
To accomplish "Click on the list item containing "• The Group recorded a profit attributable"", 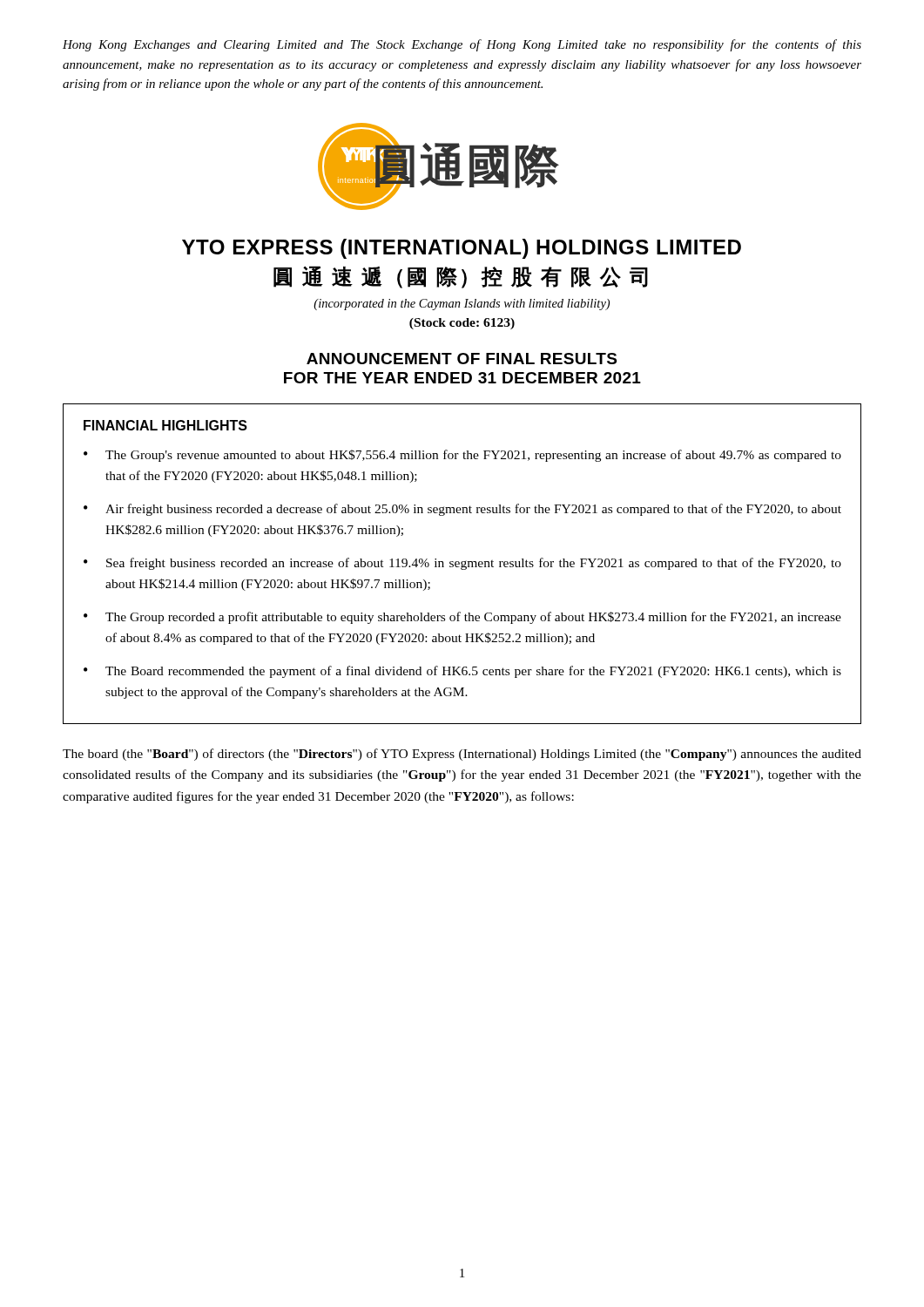I will click(x=462, y=627).
